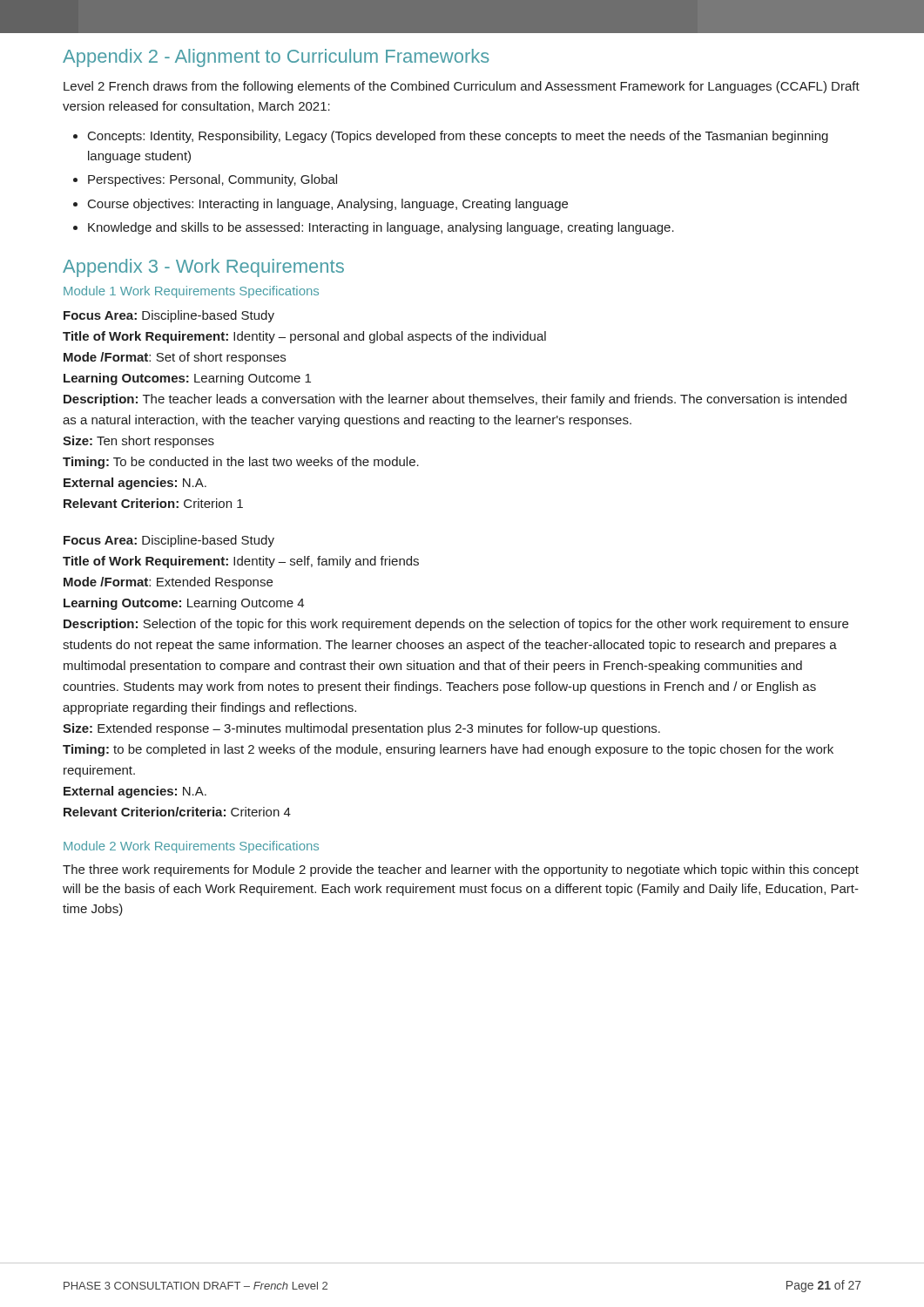This screenshot has height=1307, width=924.
Task: Navigate to the element starting "Concepts: Identity, Responsibility, Legacy (Topics developed from these"
Action: 458,145
